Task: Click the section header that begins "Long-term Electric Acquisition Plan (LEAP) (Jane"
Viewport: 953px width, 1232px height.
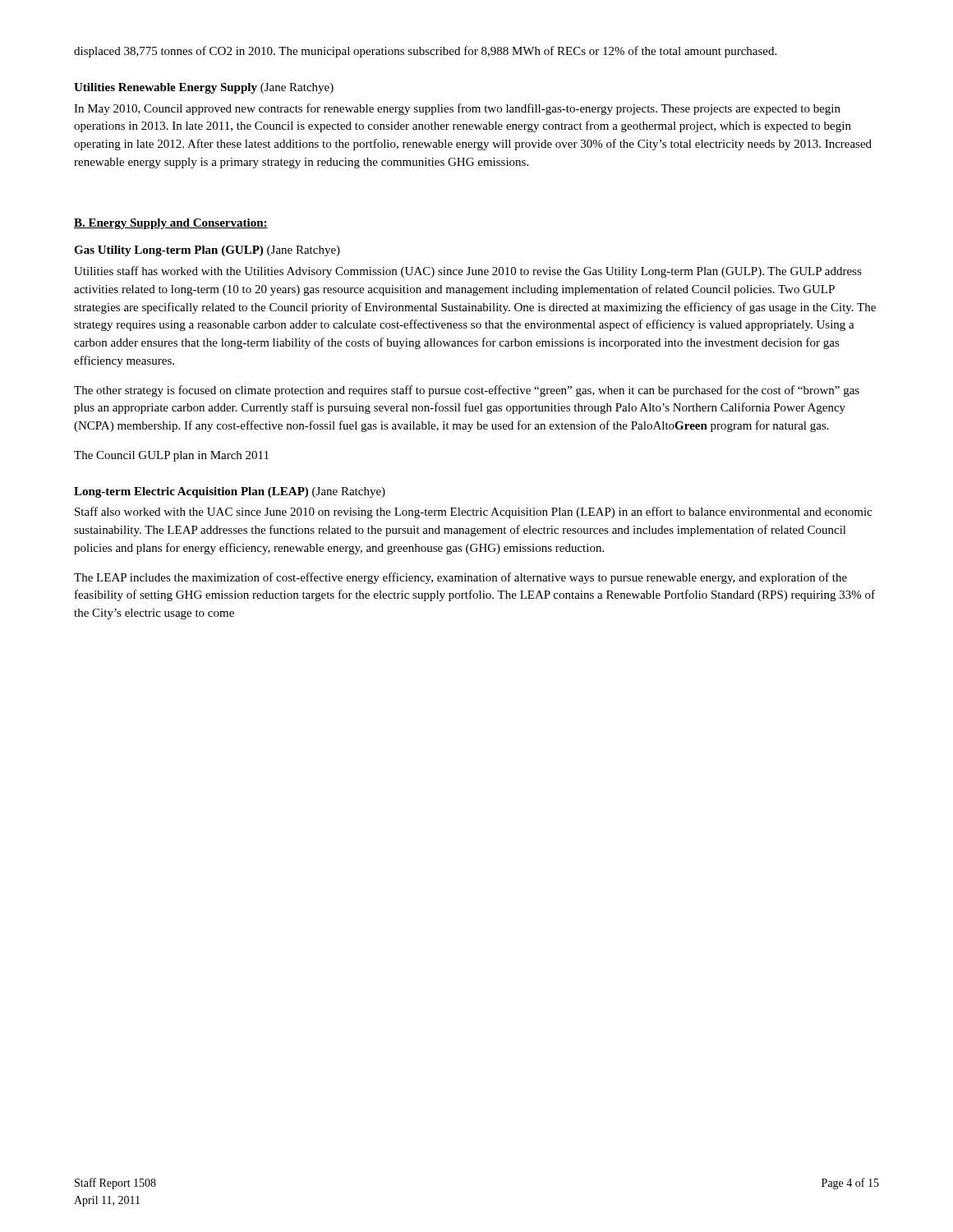Action: click(230, 492)
